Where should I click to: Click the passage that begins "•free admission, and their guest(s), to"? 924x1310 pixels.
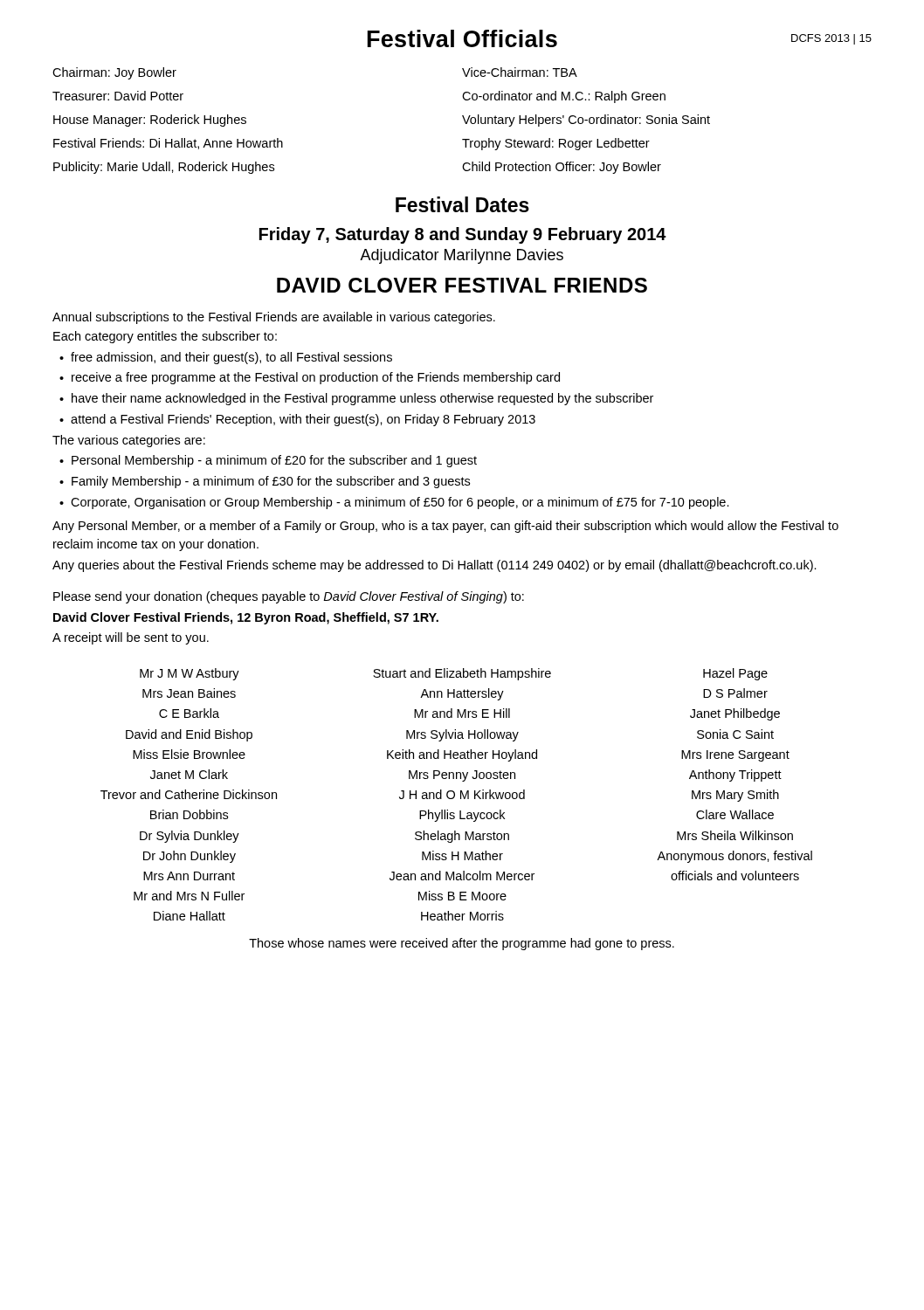(x=226, y=358)
